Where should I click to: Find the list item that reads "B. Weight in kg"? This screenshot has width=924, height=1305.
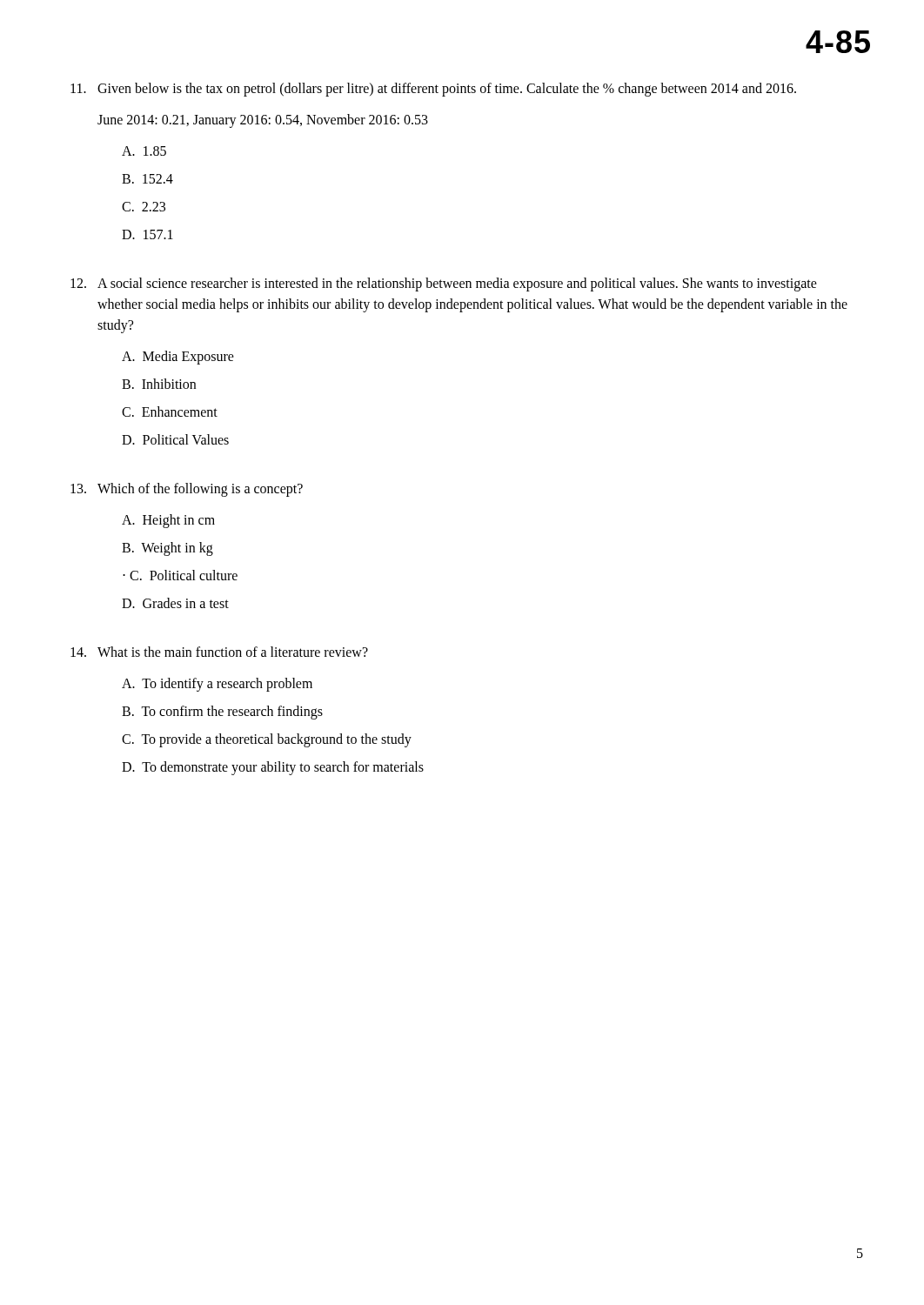coord(167,548)
